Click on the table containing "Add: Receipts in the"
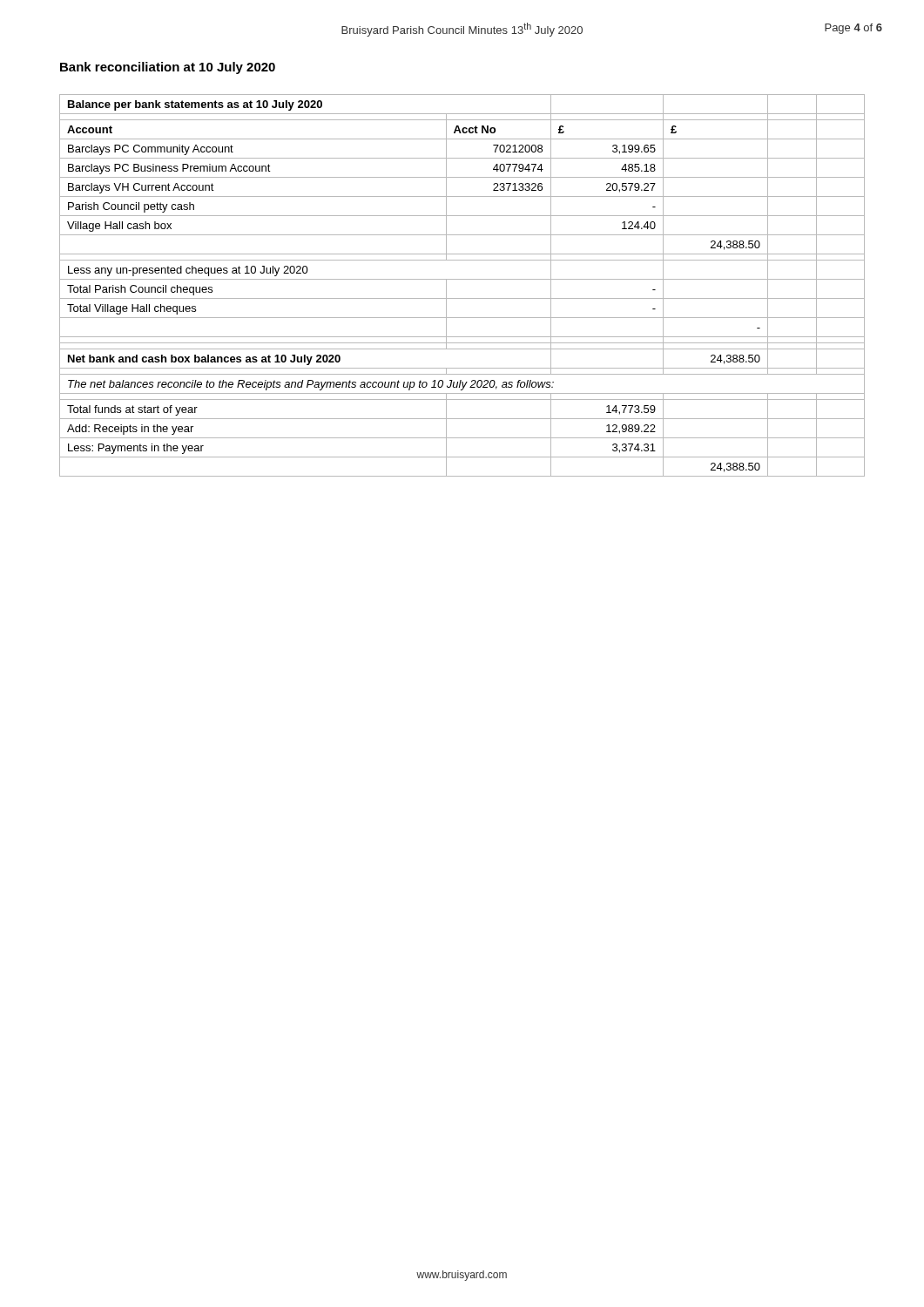The height and width of the screenshot is (1307, 924). (462, 285)
